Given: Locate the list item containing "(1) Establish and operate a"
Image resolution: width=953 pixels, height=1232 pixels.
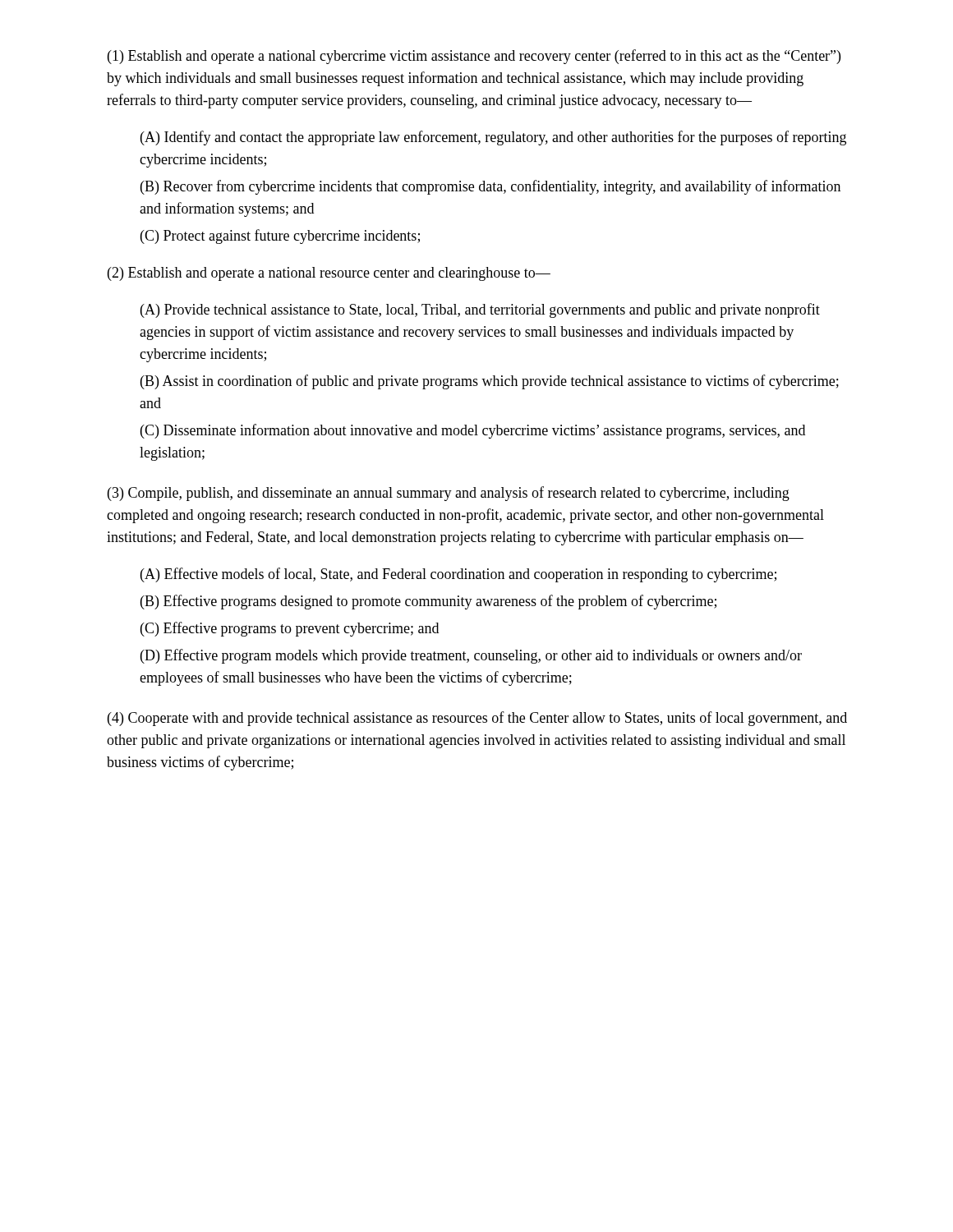Looking at the screenshot, I should pos(474,78).
